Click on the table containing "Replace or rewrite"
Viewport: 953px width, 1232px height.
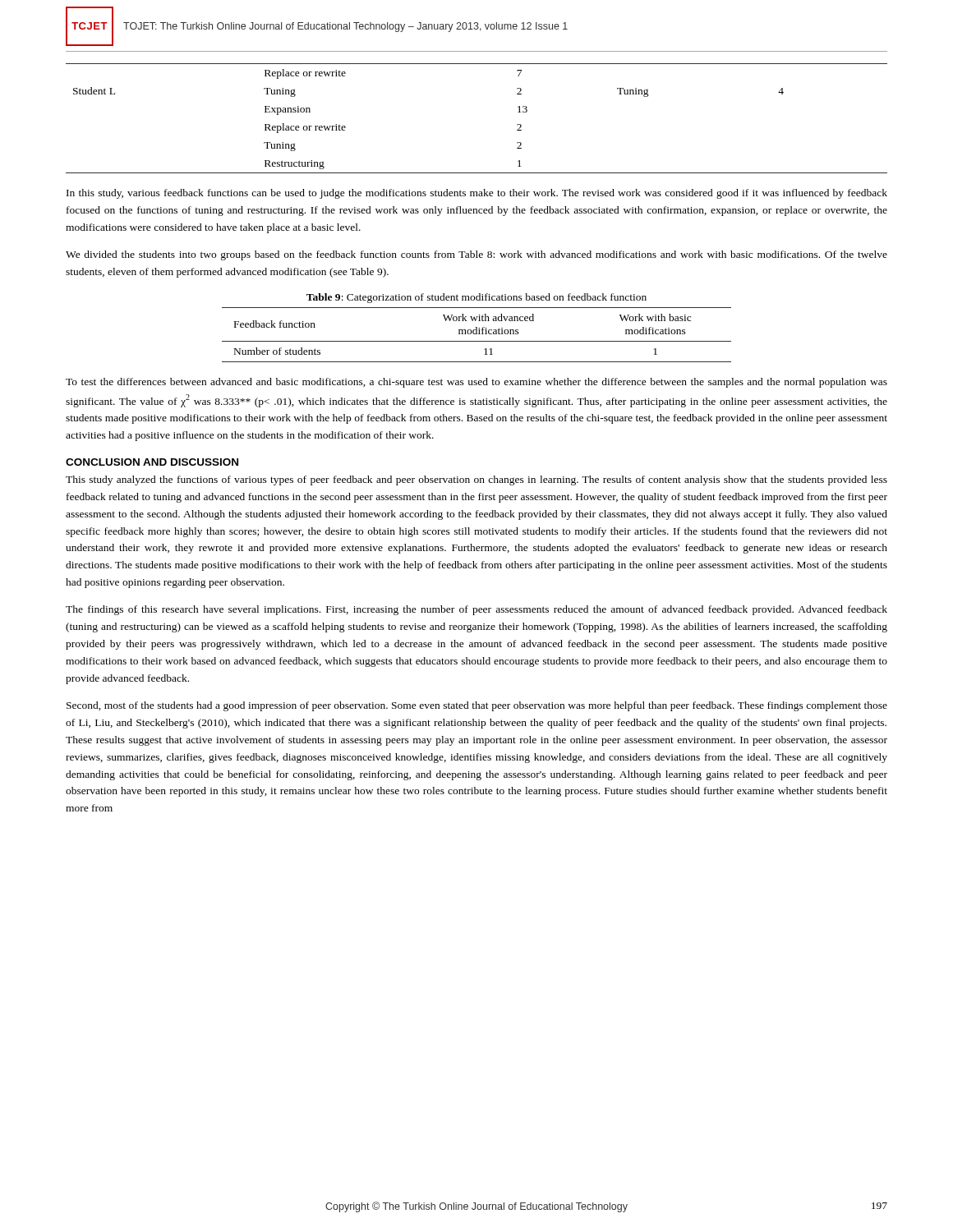tap(476, 118)
